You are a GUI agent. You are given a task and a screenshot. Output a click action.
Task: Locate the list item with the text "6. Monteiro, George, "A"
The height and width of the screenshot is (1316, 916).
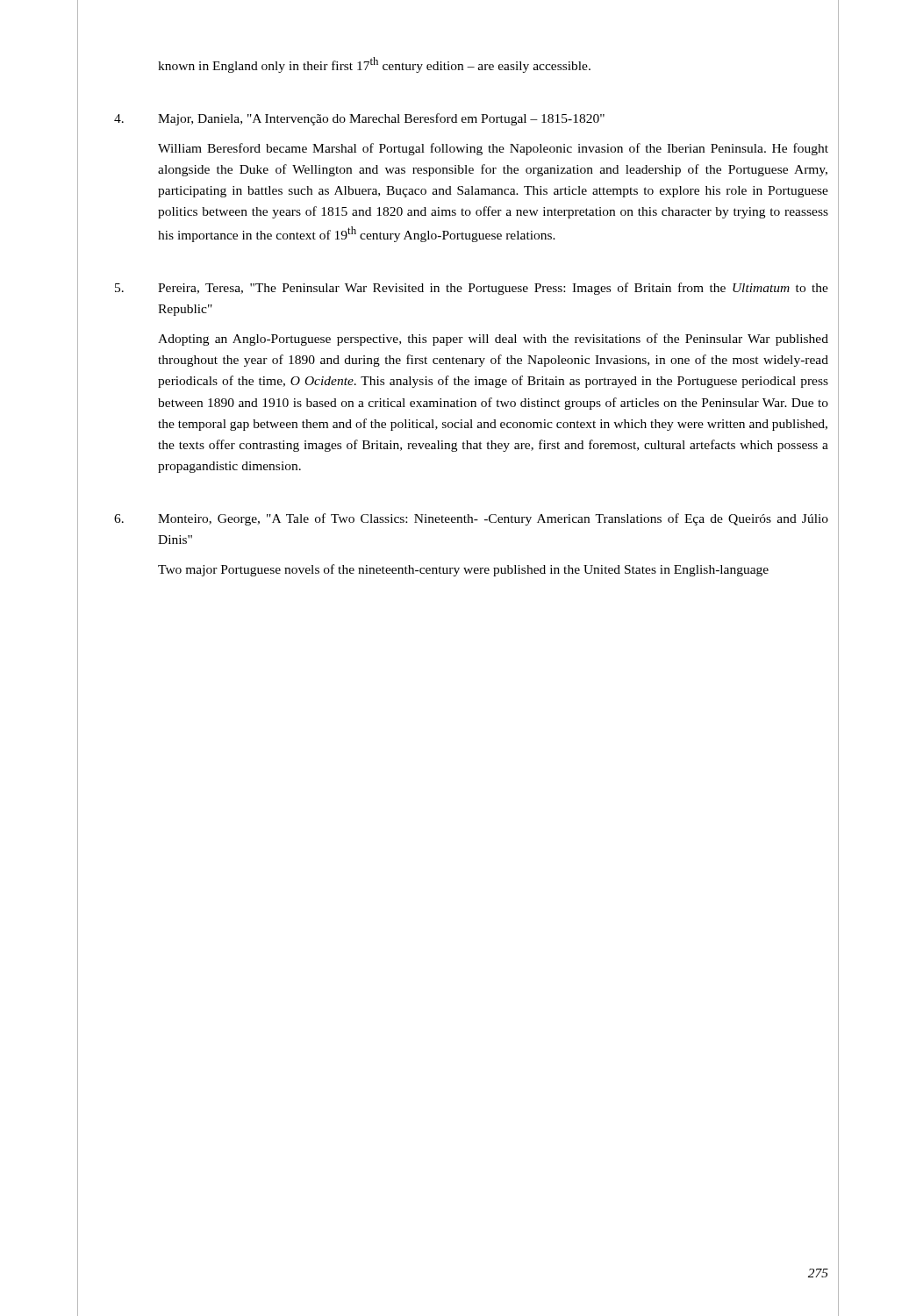point(471,529)
